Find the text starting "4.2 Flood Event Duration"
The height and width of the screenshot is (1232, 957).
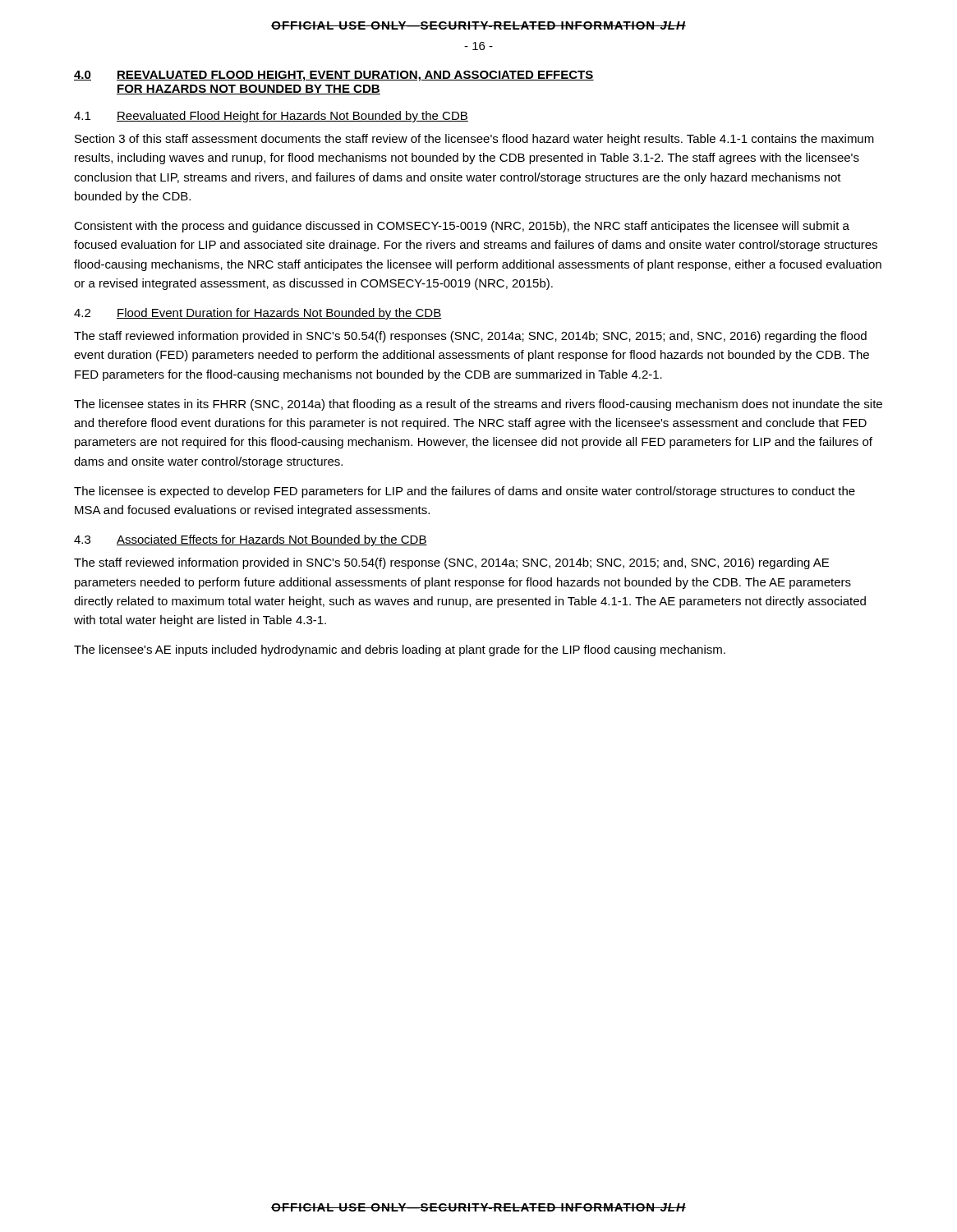258,312
